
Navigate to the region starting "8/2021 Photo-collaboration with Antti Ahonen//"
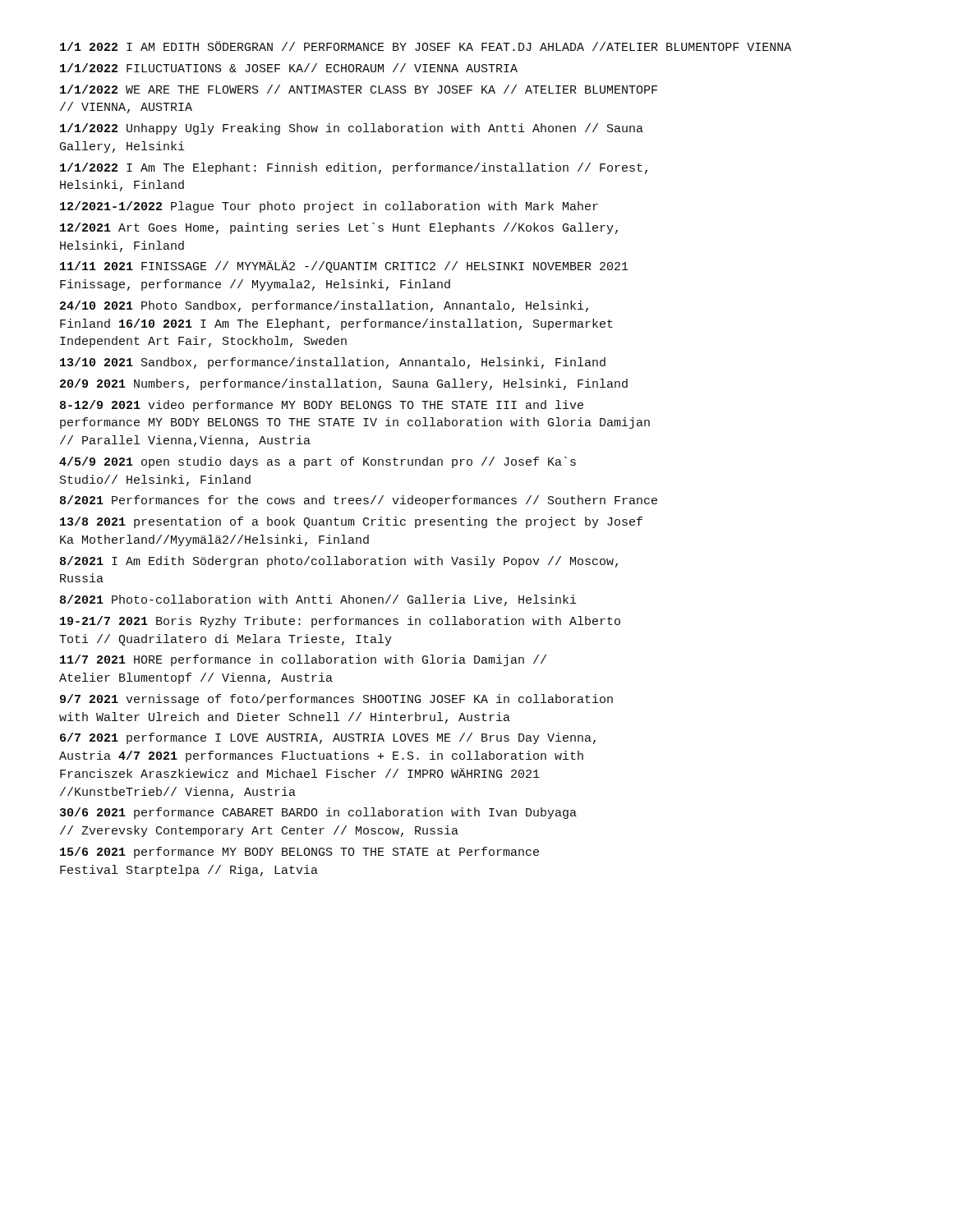click(x=318, y=601)
